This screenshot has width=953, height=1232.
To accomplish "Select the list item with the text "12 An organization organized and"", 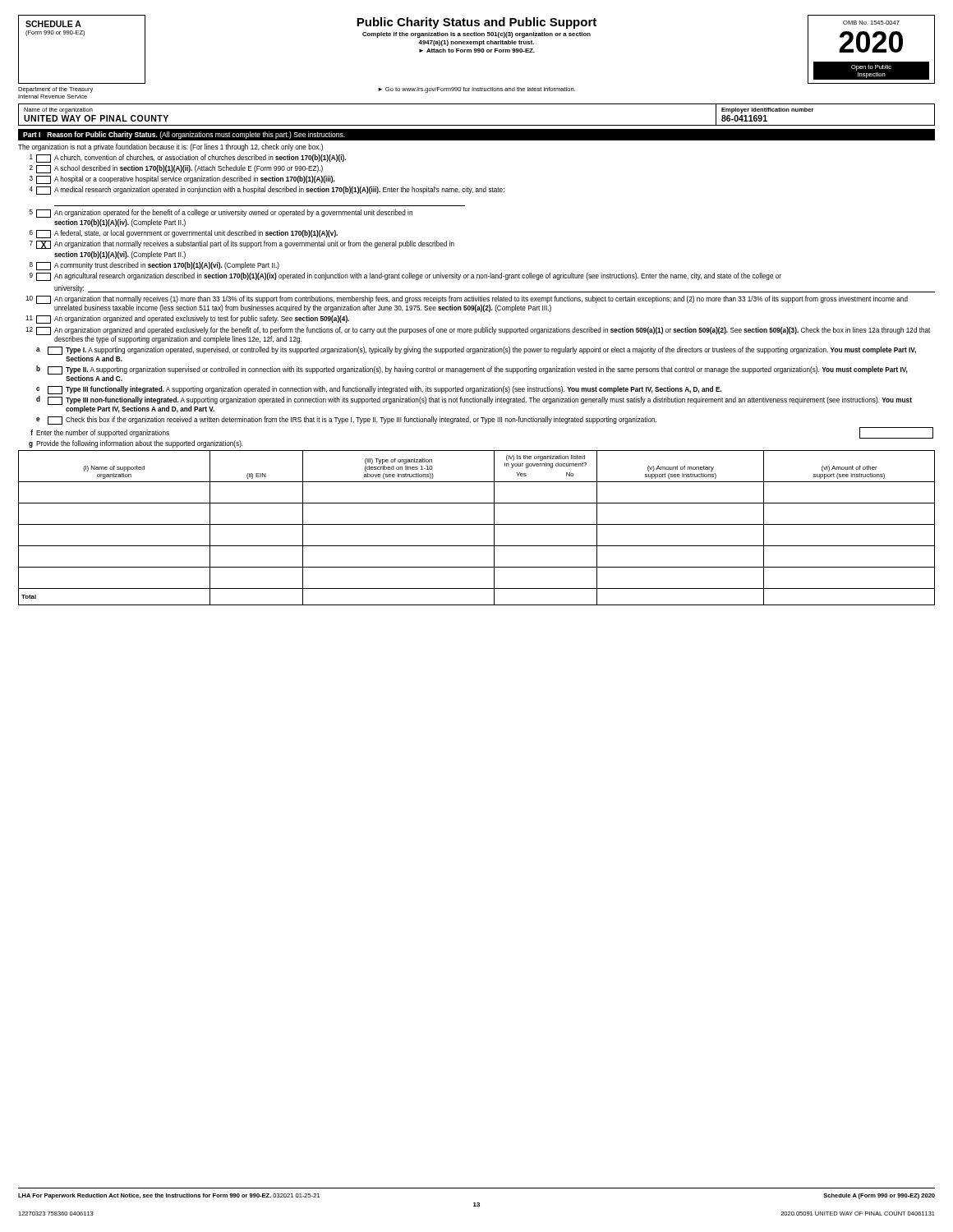I will (x=476, y=335).
